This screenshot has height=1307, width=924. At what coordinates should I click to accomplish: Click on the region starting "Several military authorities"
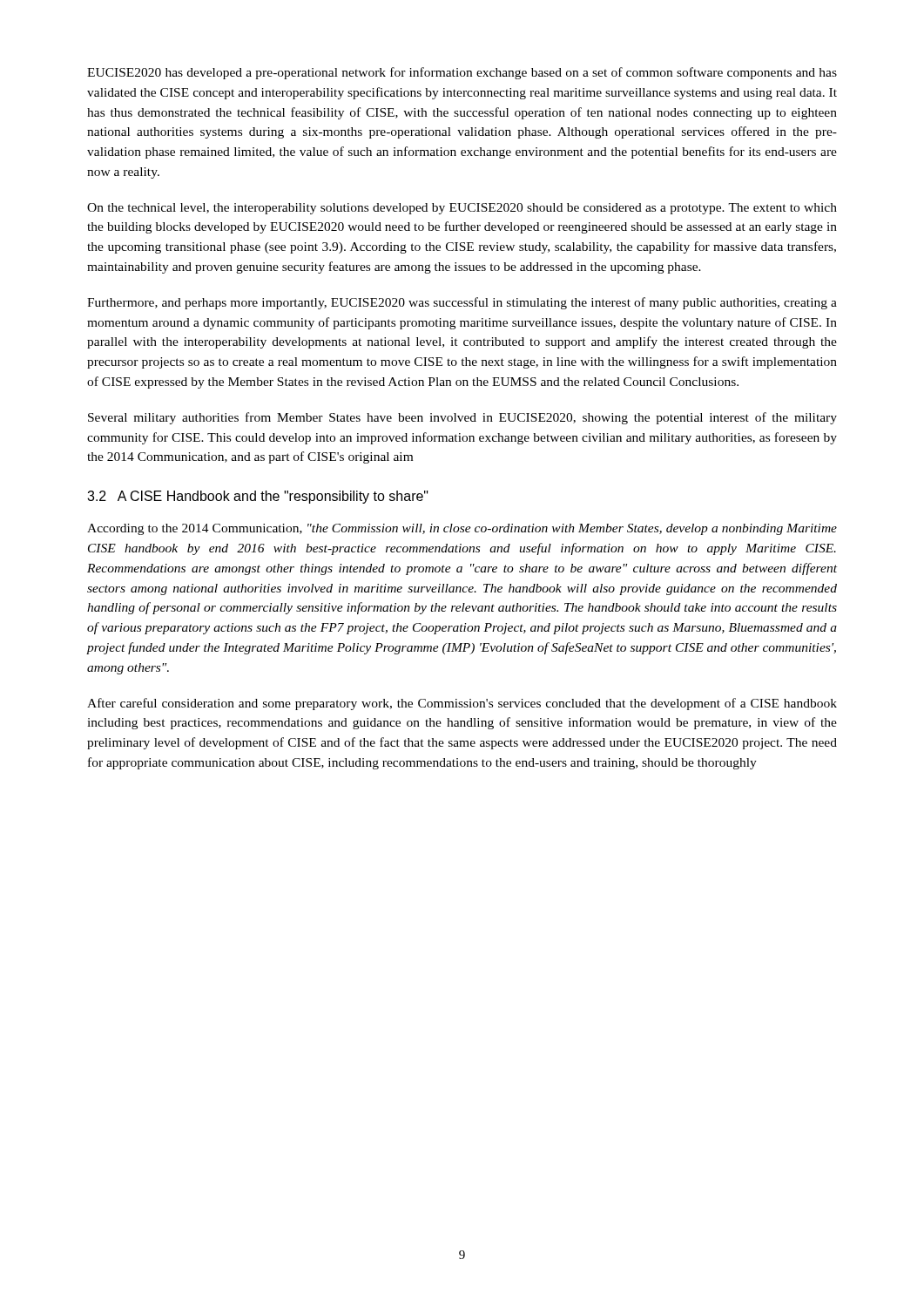(462, 437)
